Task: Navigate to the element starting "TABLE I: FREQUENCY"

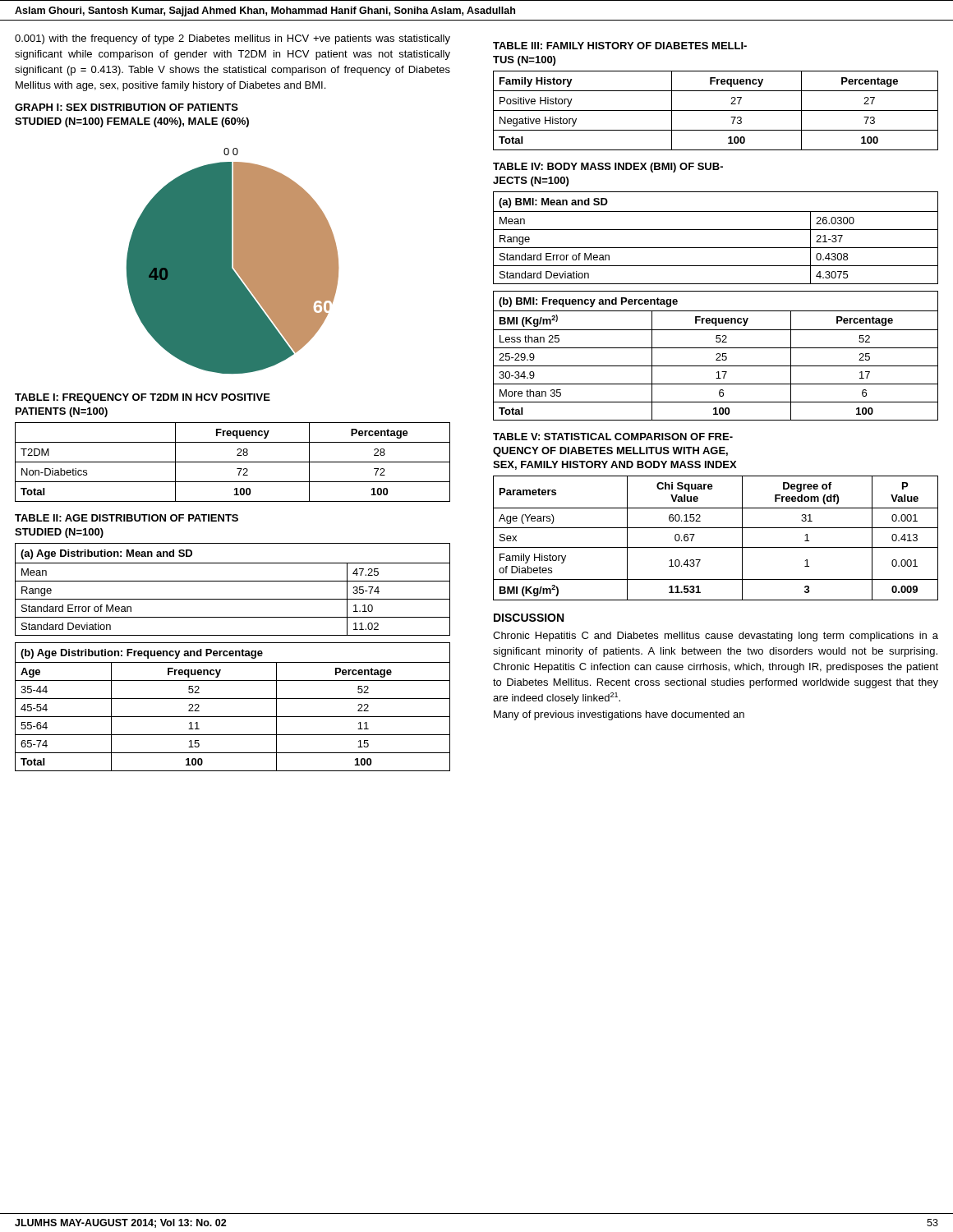Action: click(142, 404)
